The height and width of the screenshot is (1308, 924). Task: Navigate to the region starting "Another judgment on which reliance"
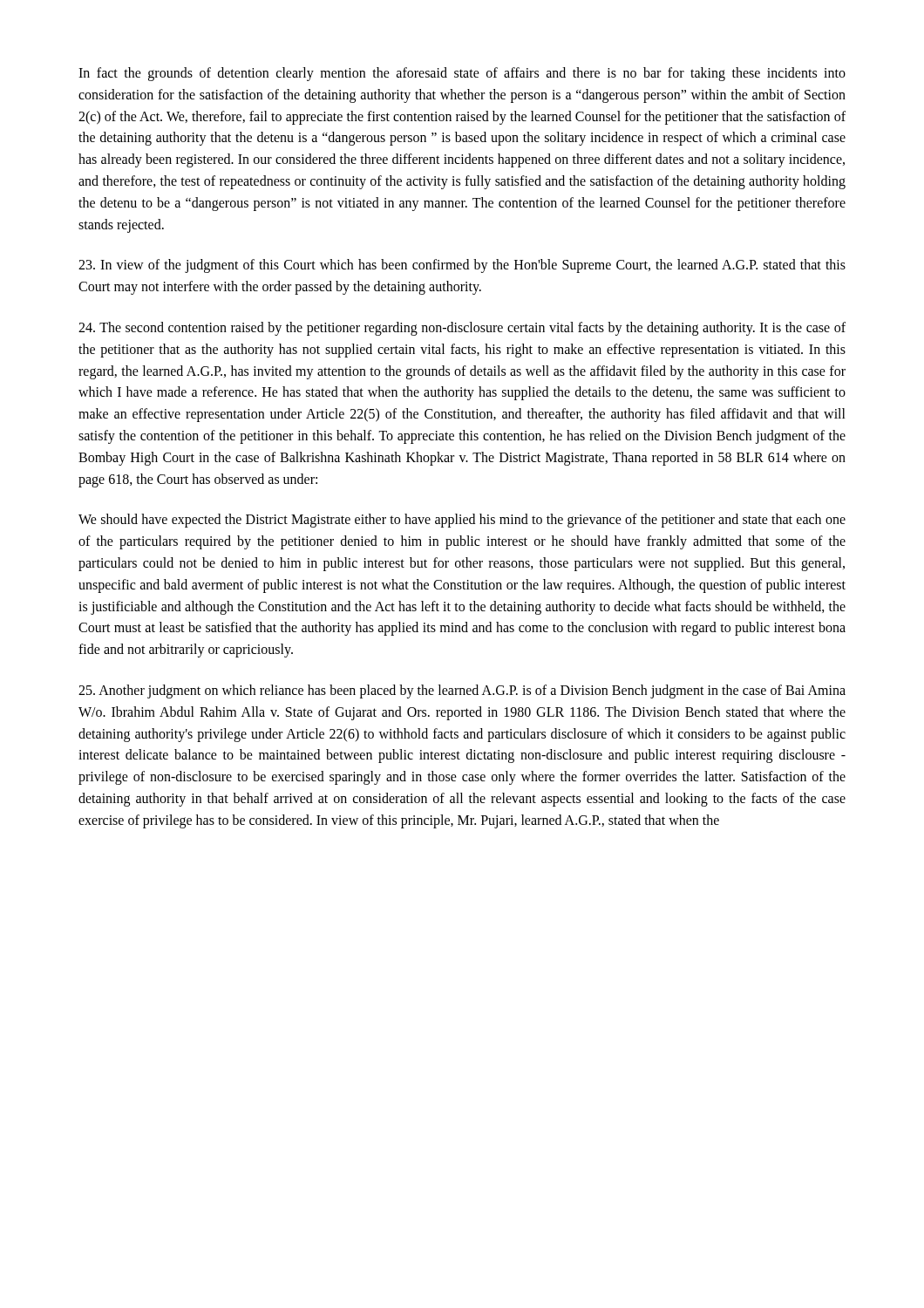[462, 755]
